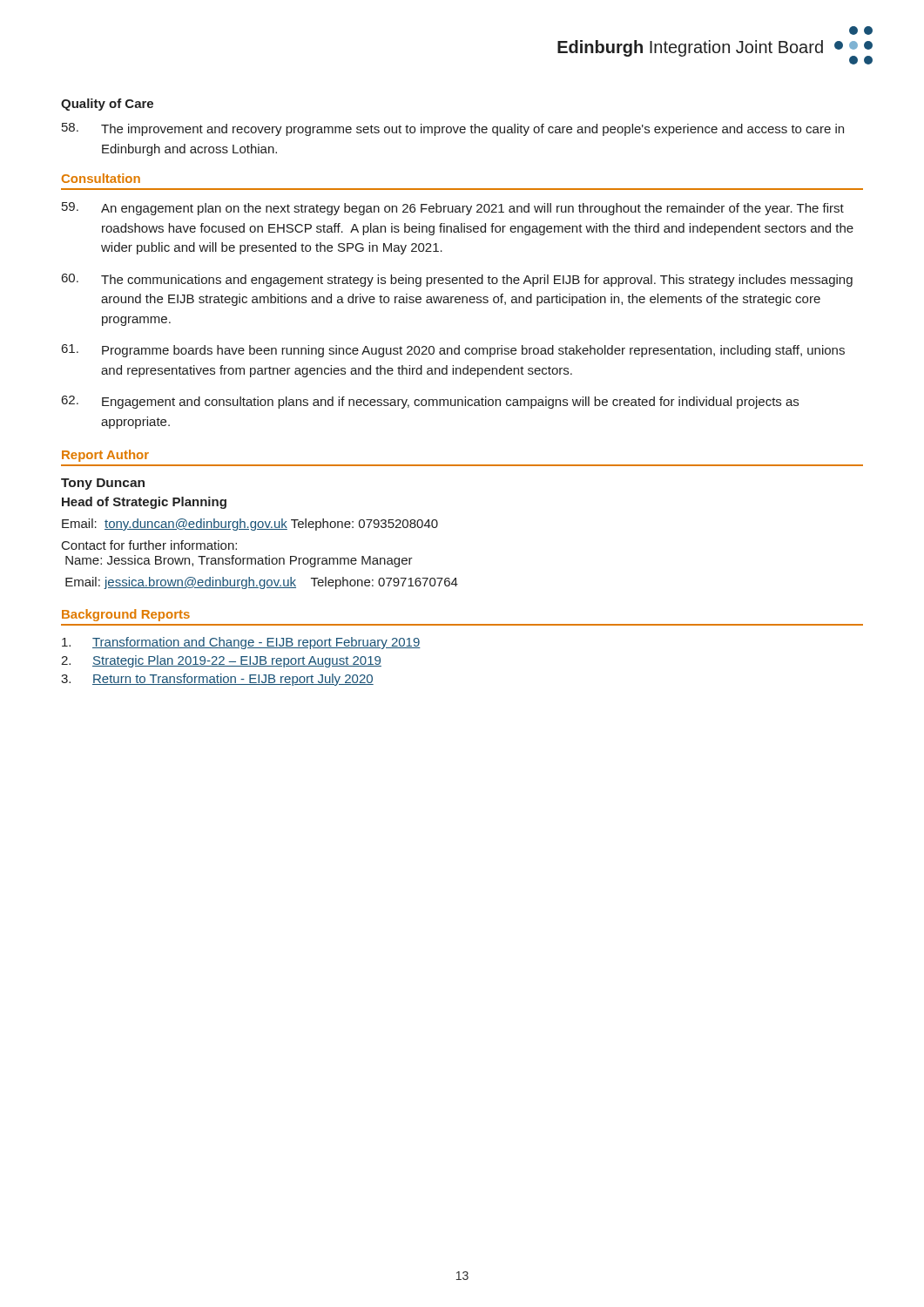Select the block starting "2.Strategic Plan 2019-22 –"
This screenshot has width=924, height=1307.
click(x=221, y=660)
